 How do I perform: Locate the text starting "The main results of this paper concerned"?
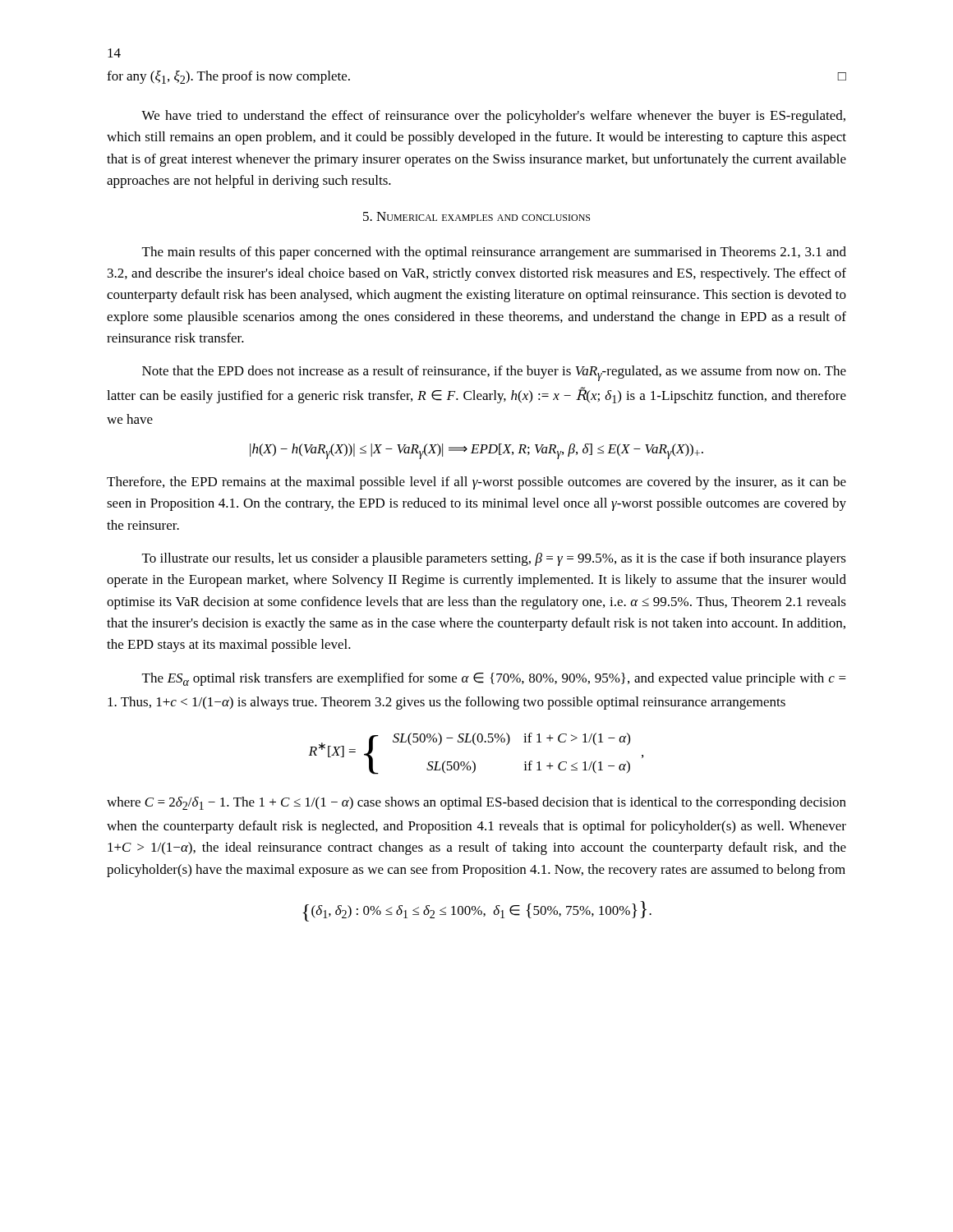(x=476, y=295)
